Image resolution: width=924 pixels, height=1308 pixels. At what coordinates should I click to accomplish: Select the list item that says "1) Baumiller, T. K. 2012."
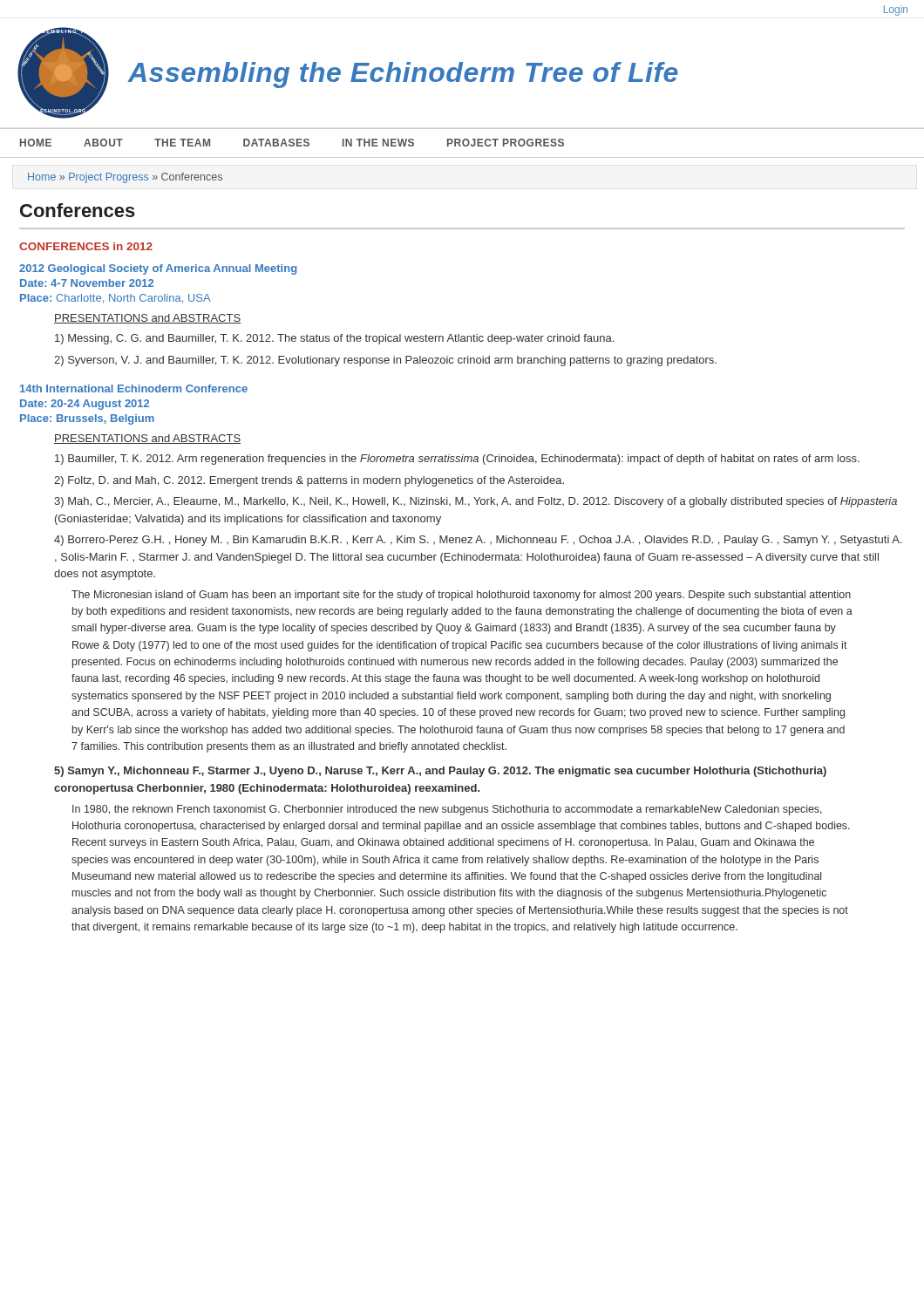tap(457, 458)
